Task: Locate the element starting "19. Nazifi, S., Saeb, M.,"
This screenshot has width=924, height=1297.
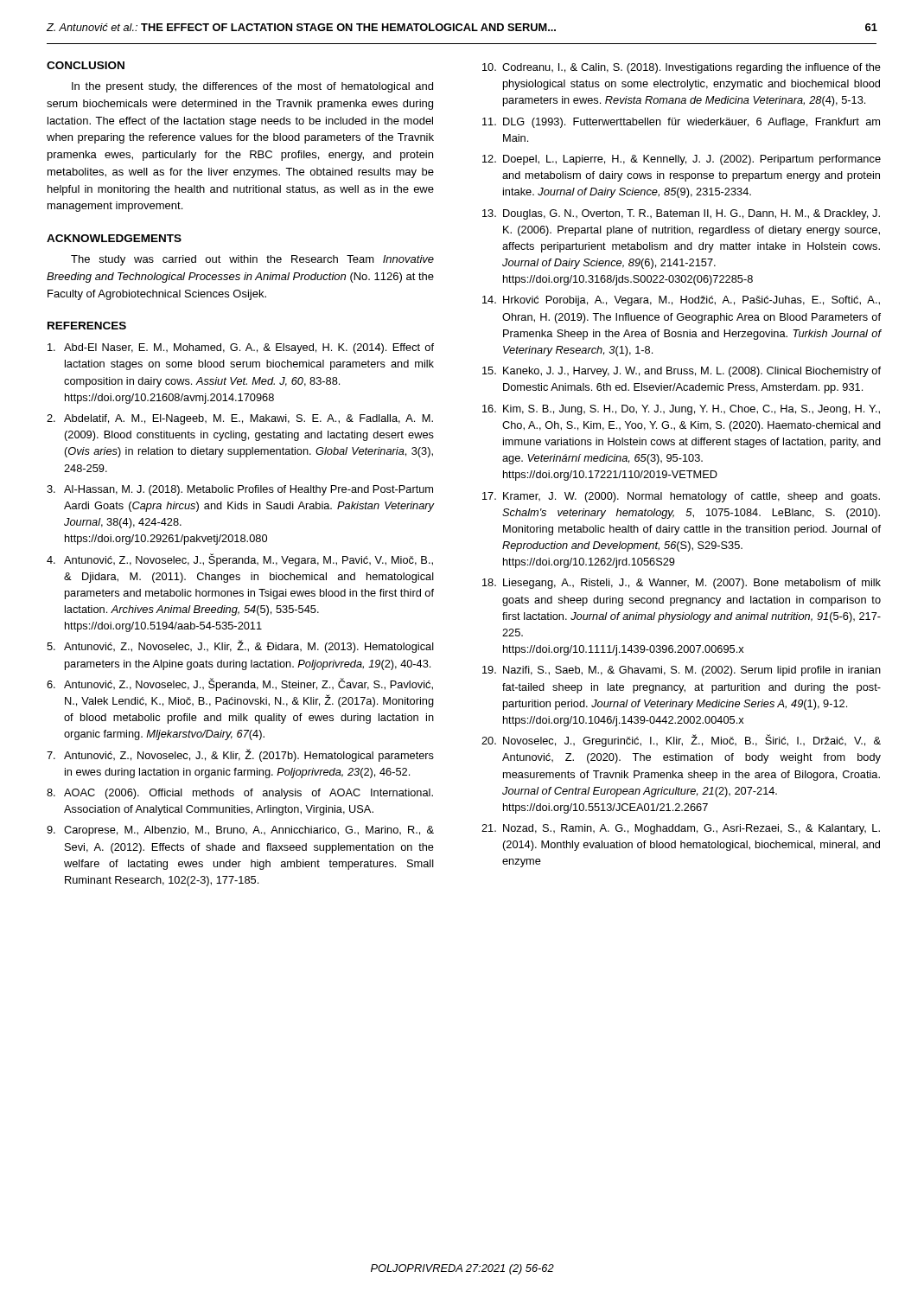Action: point(681,695)
